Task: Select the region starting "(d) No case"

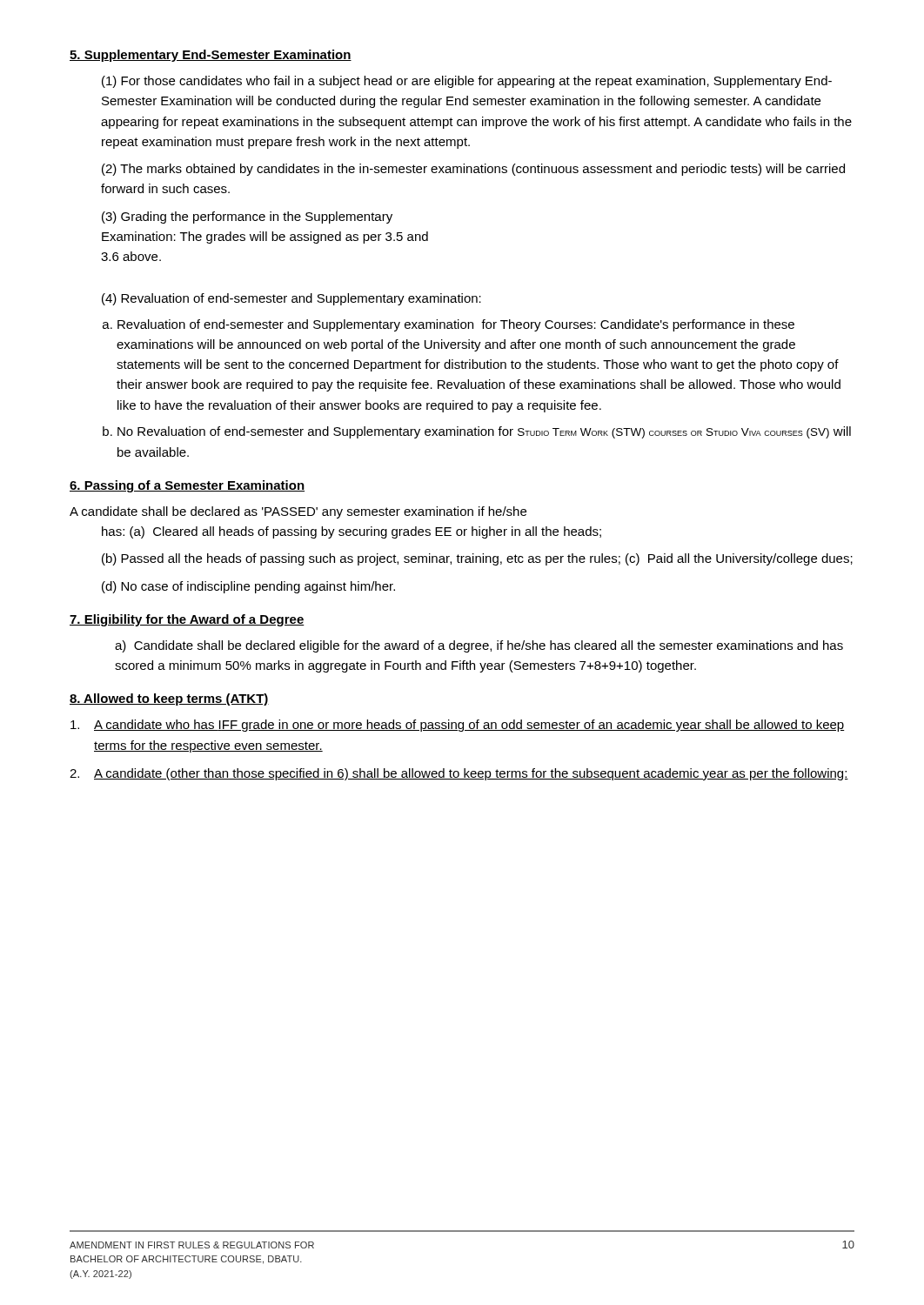Action: (x=249, y=586)
